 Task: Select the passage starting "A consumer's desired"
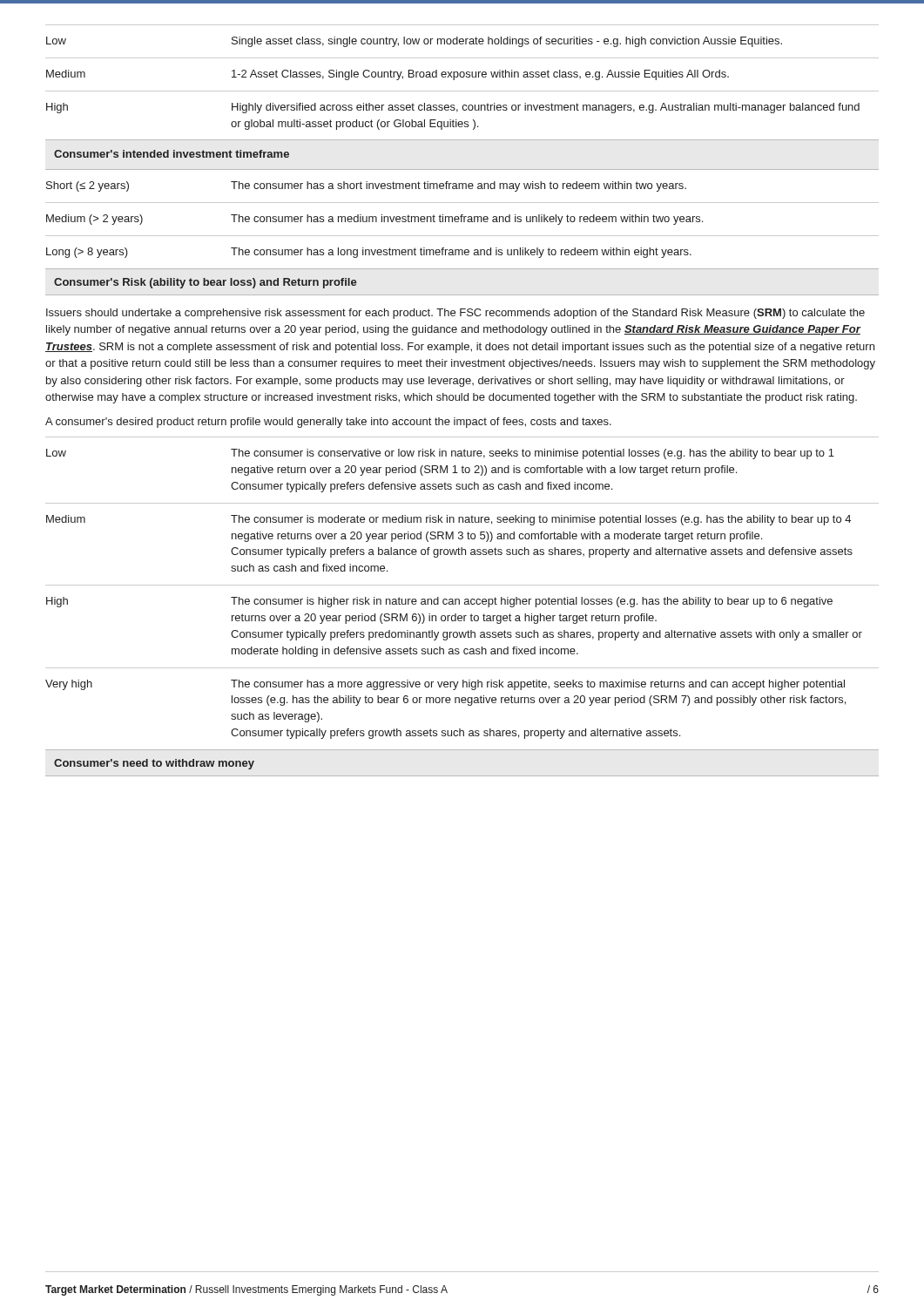tap(329, 421)
